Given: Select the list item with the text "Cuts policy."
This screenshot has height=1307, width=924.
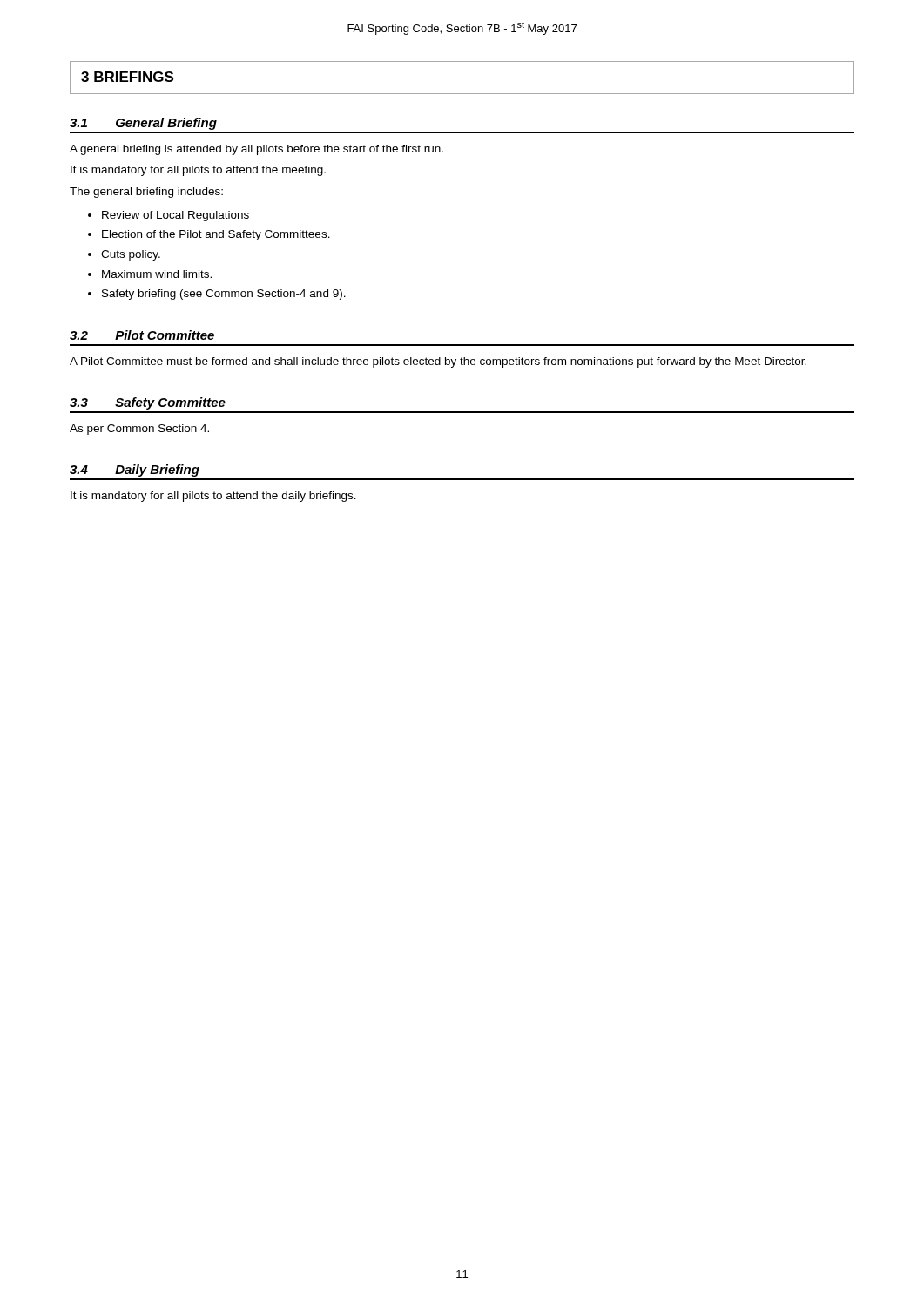Looking at the screenshot, I should 131,254.
